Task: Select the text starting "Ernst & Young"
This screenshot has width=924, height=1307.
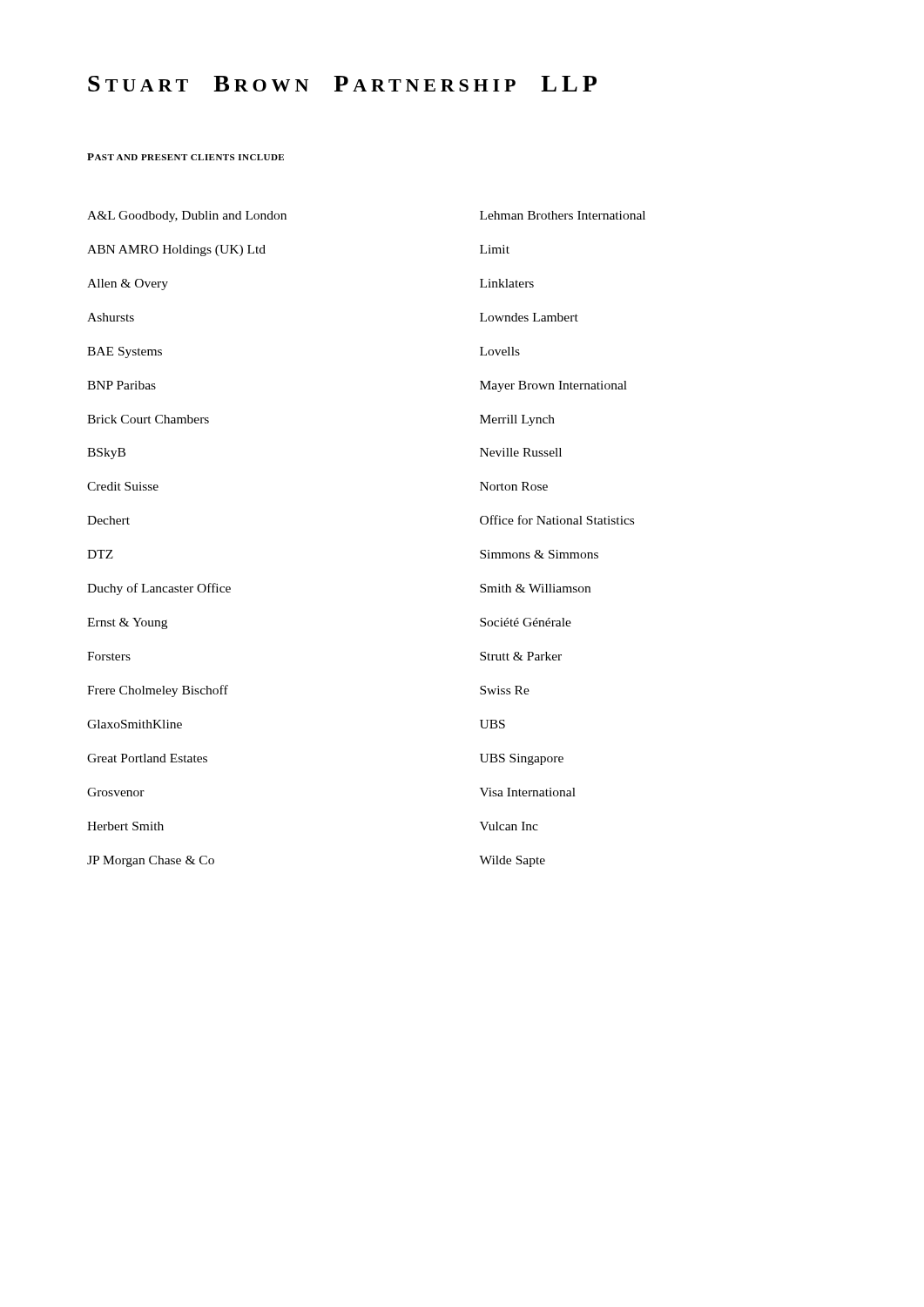Action: pos(127,623)
